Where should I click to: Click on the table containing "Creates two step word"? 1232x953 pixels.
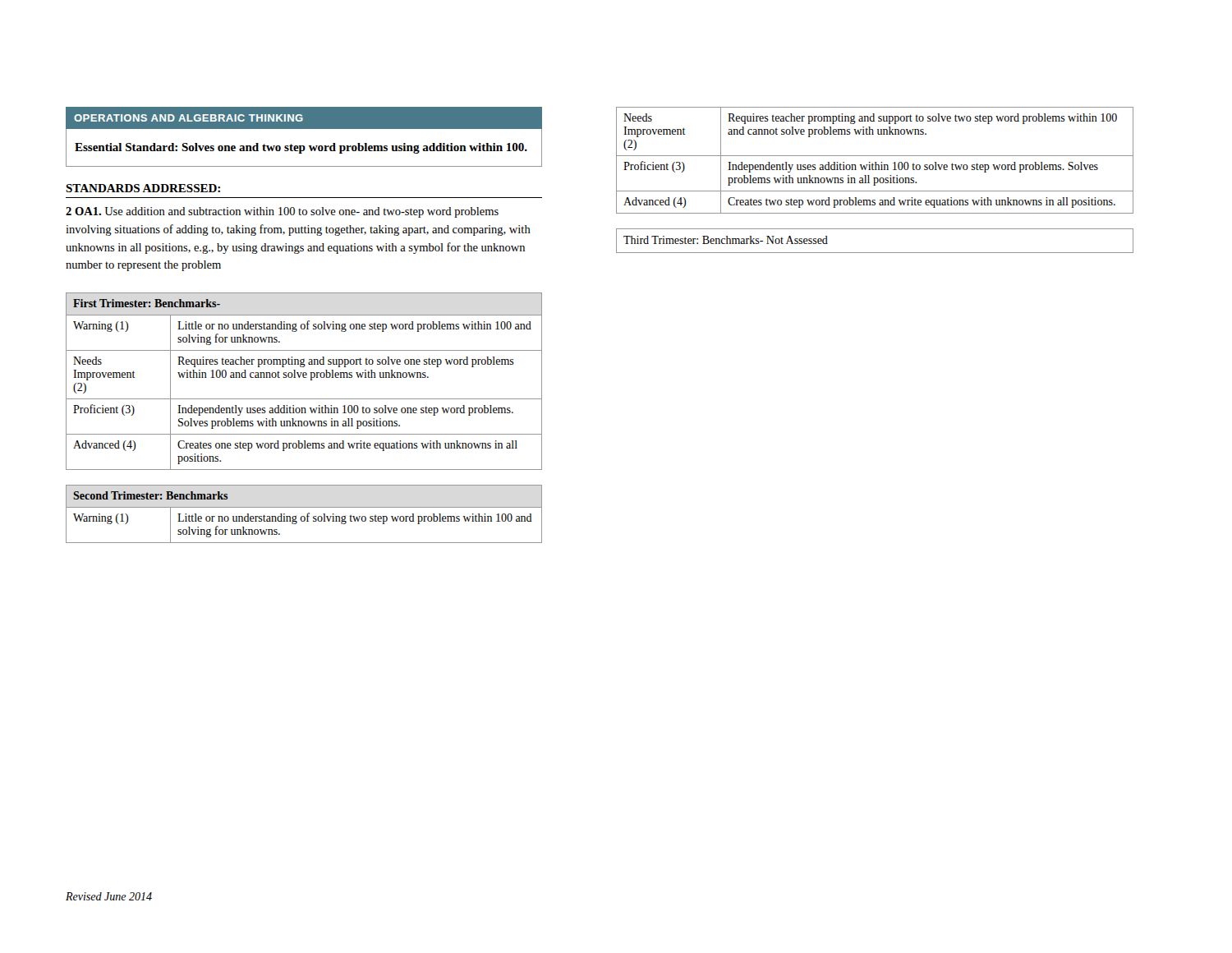coord(875,160)
